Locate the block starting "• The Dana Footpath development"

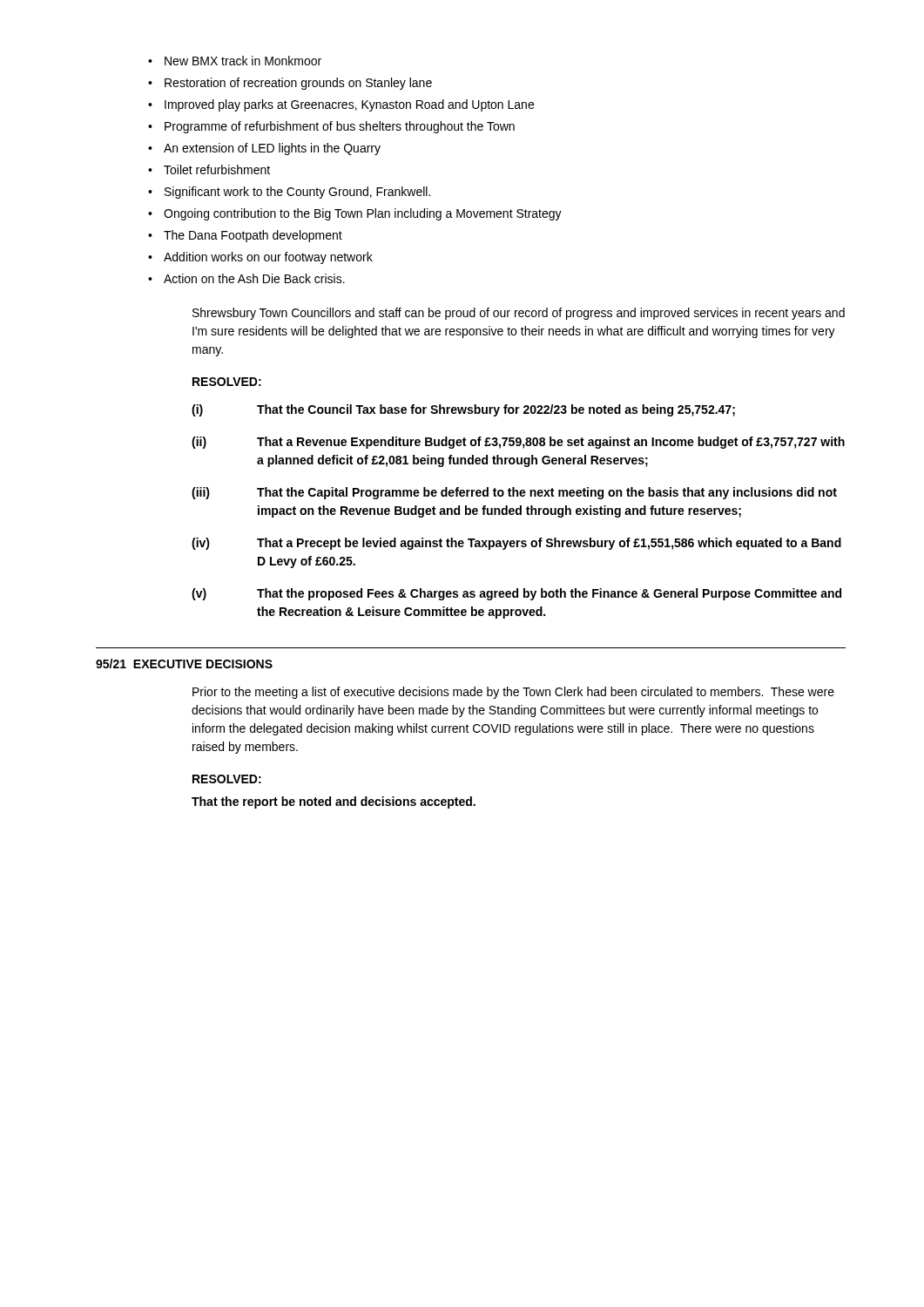point(245,236)
